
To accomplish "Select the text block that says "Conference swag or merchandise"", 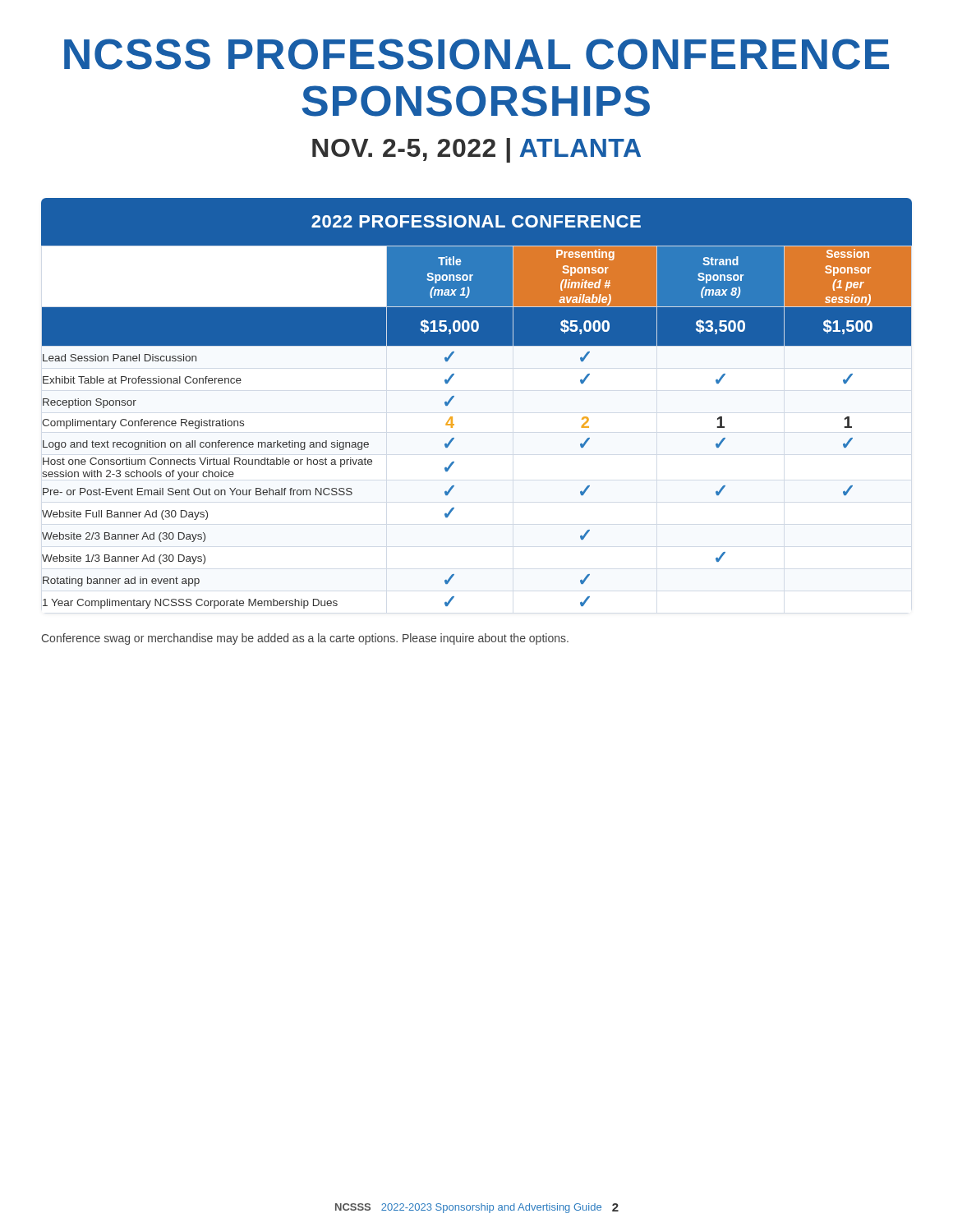I will click(x=305, y=638).
